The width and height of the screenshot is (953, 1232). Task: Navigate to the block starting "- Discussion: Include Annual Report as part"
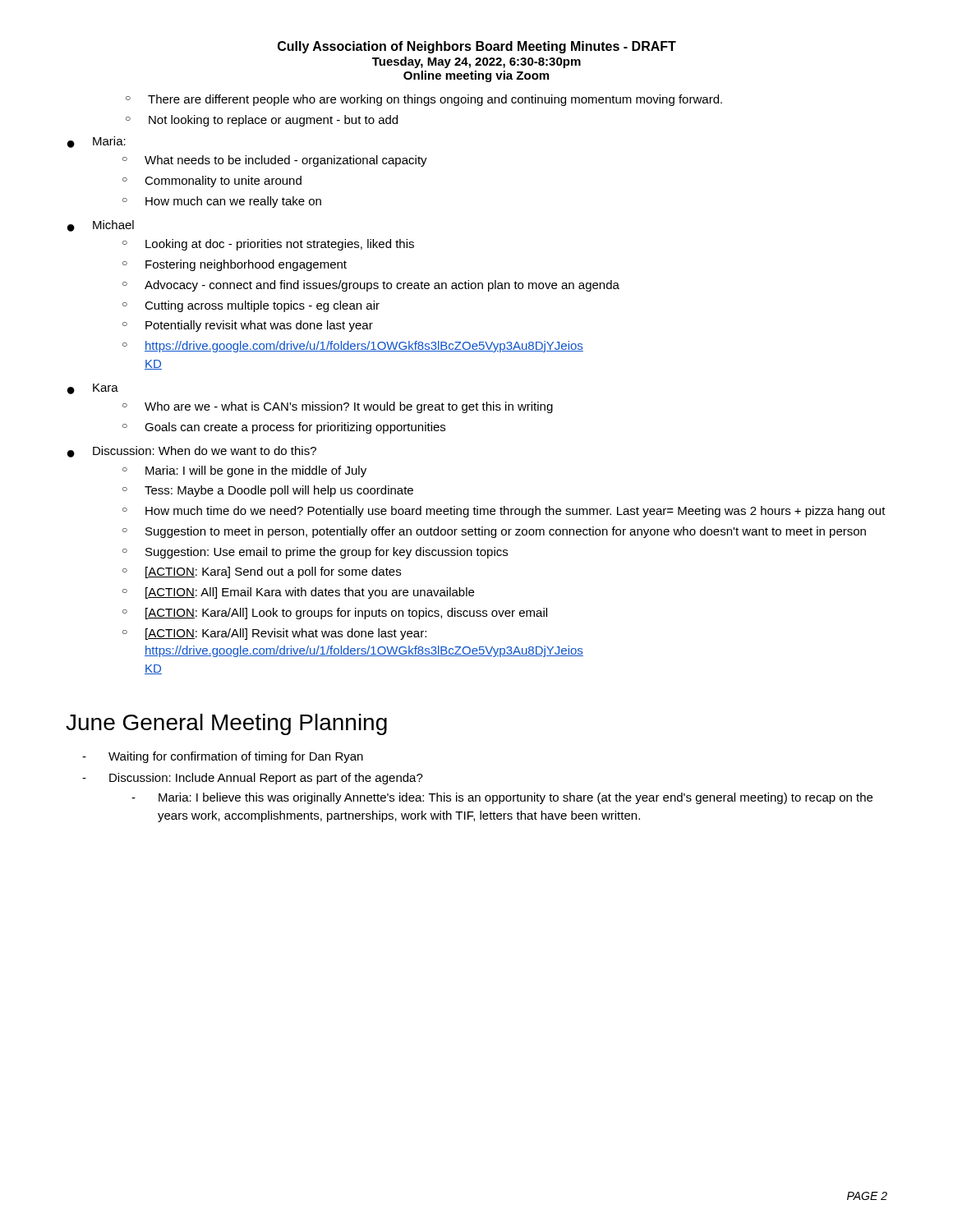[x=485, y=797]
